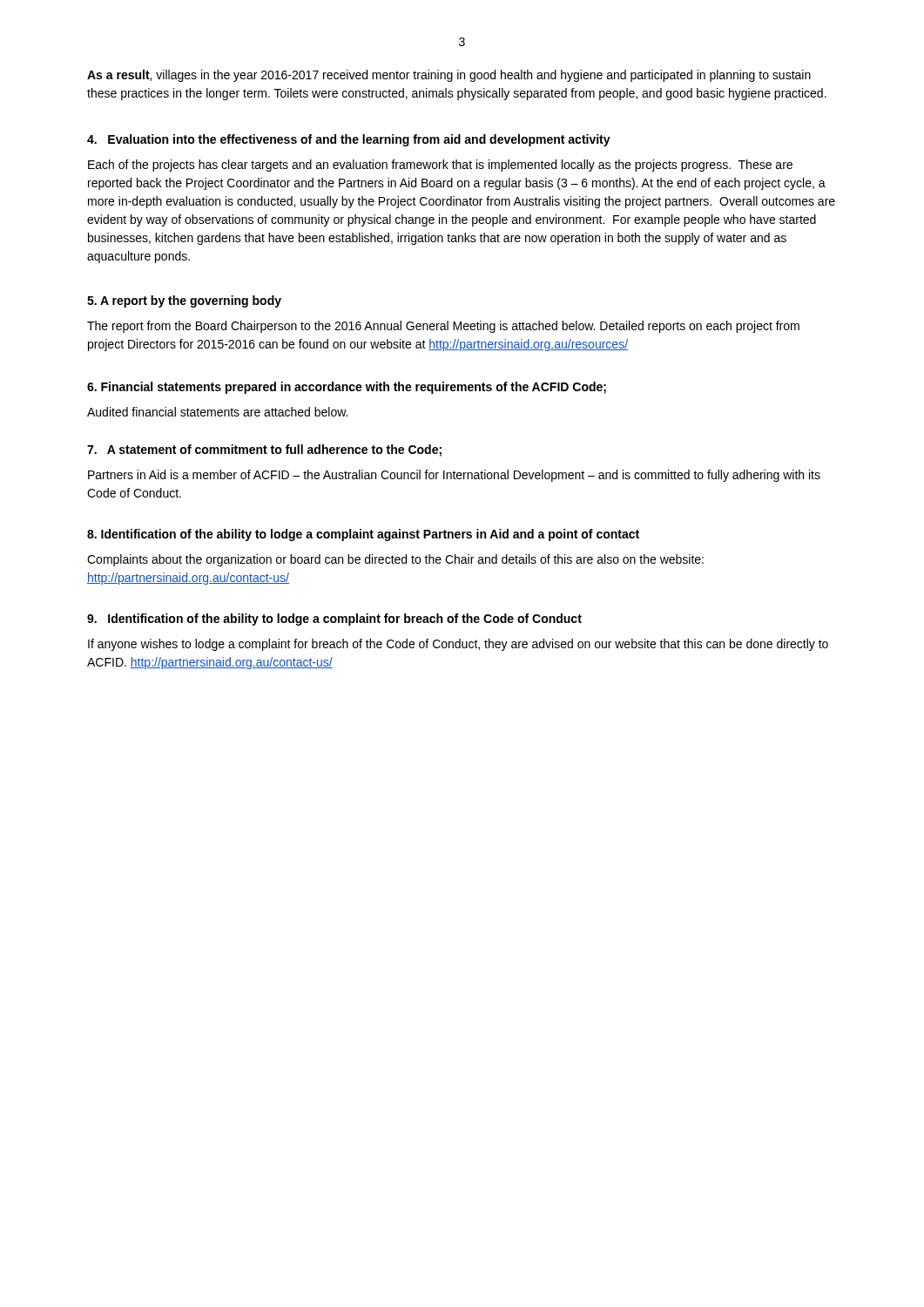
Task: Point to "Audited financial statements are attached below."
Action: tap(218, 412)
